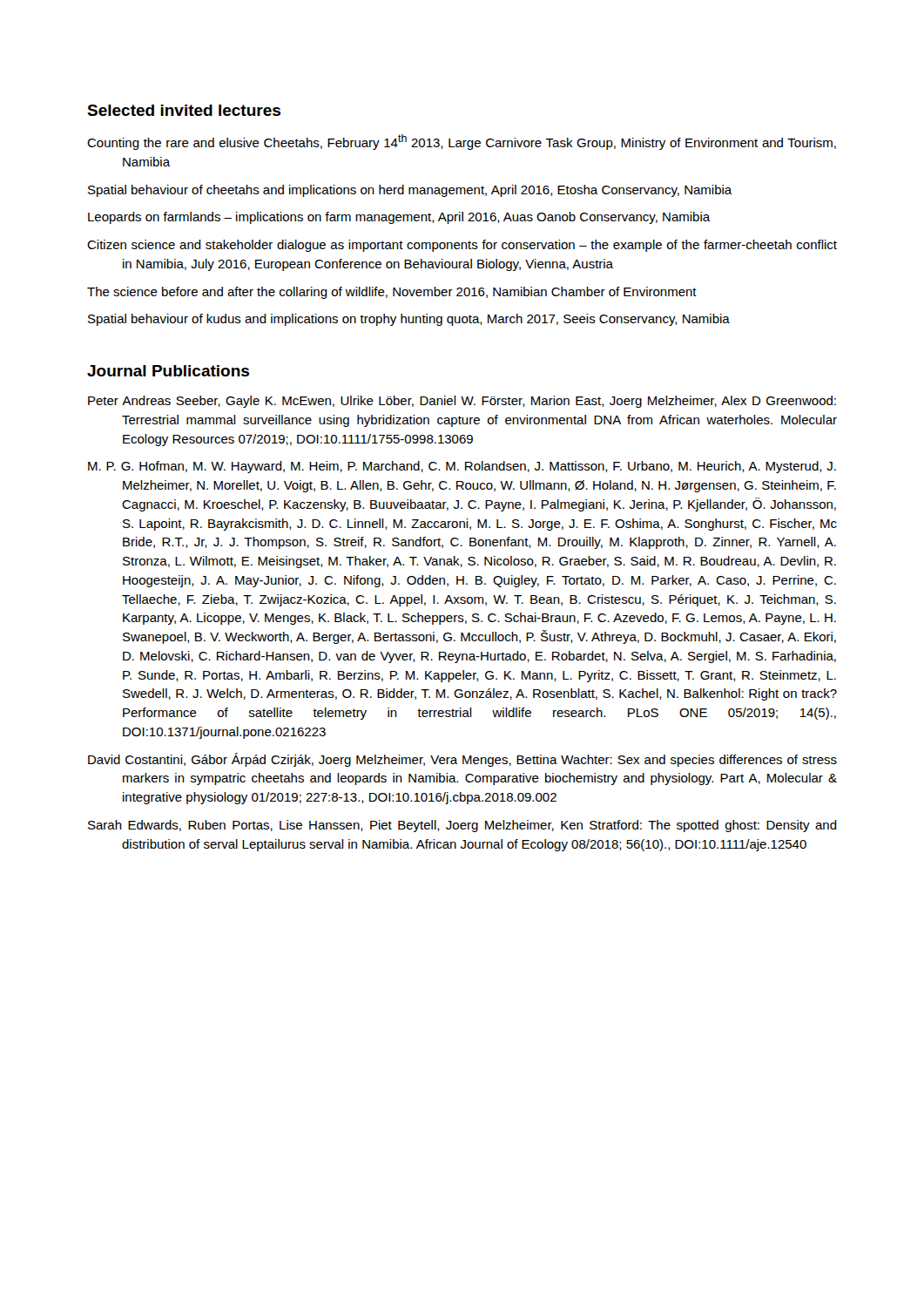924x1307 pixels.
Task: Click where it says "Selected invited lectures"
Action: [184, 110]
